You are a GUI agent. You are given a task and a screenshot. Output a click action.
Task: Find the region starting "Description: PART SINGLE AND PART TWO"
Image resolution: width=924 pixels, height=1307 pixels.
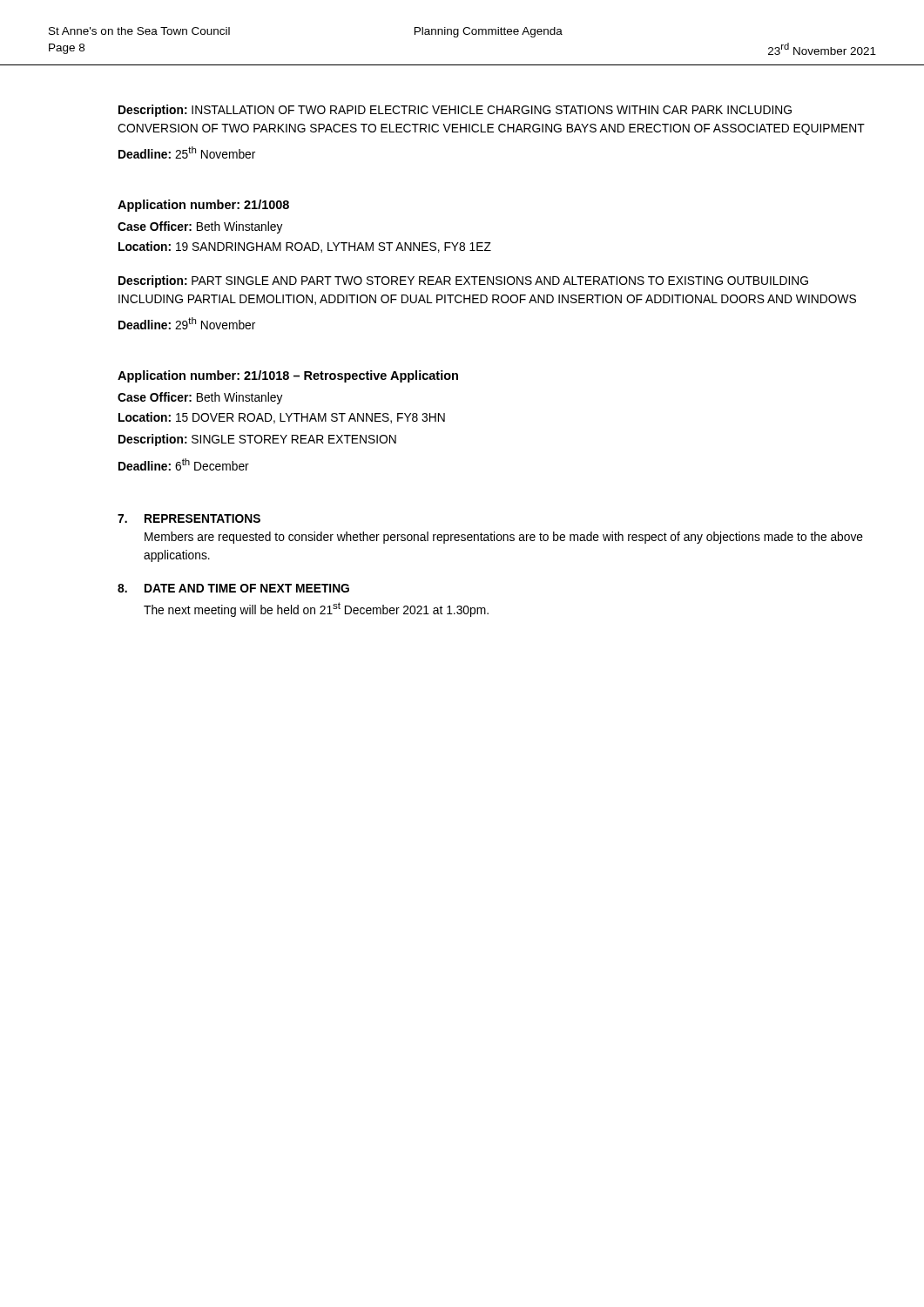[487, 290]
